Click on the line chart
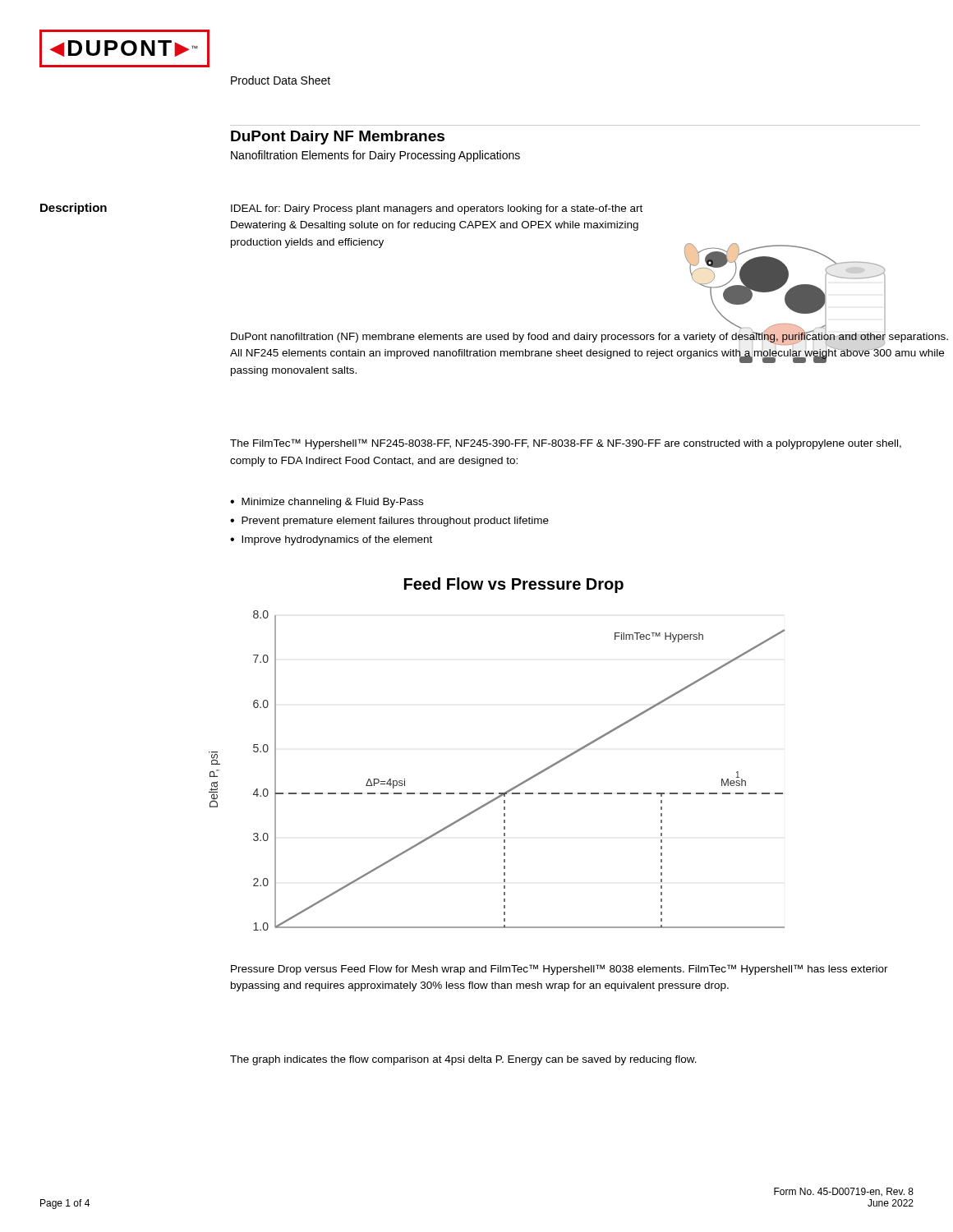 (x=513, y=768)
